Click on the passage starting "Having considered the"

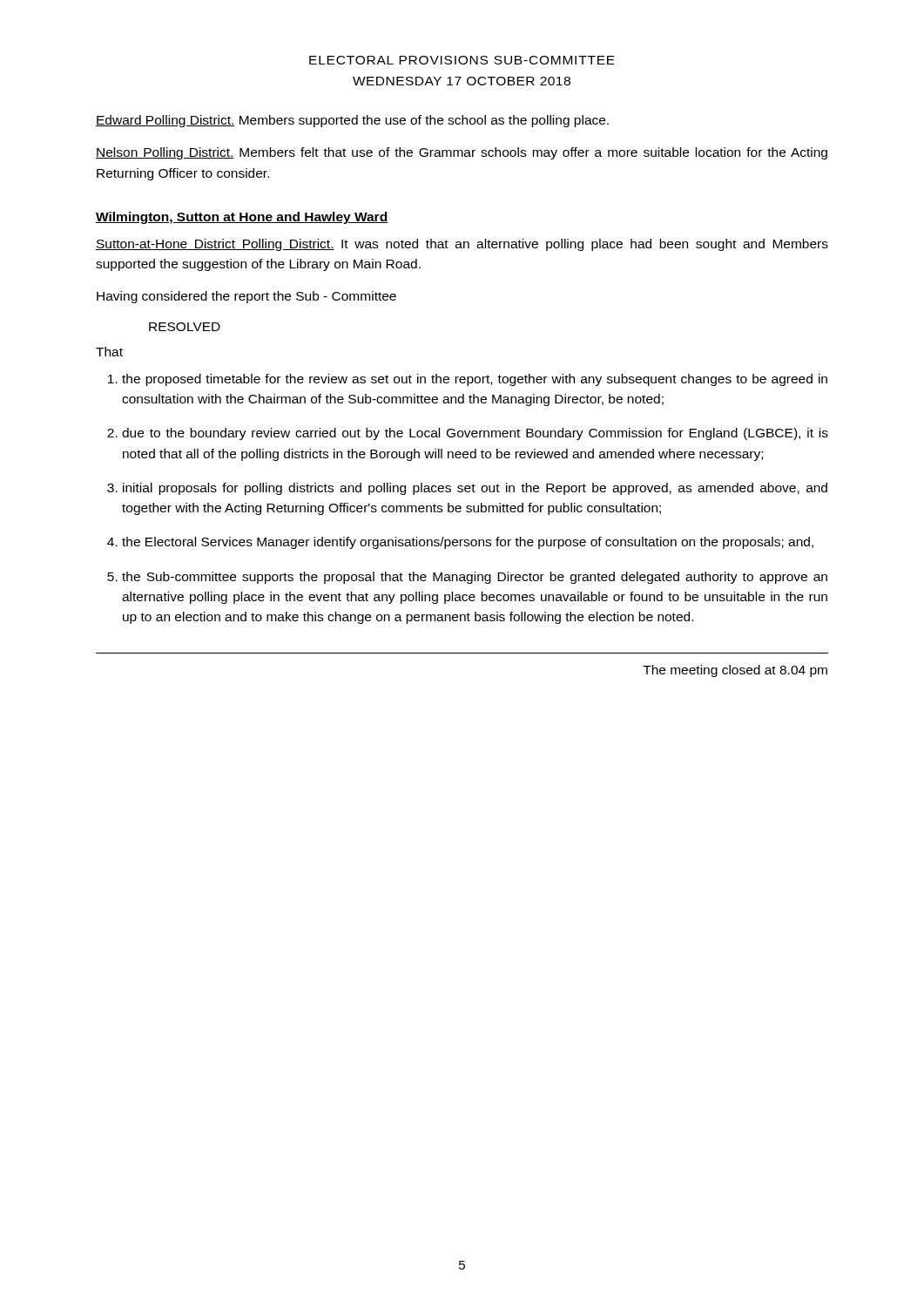point(246,296)
